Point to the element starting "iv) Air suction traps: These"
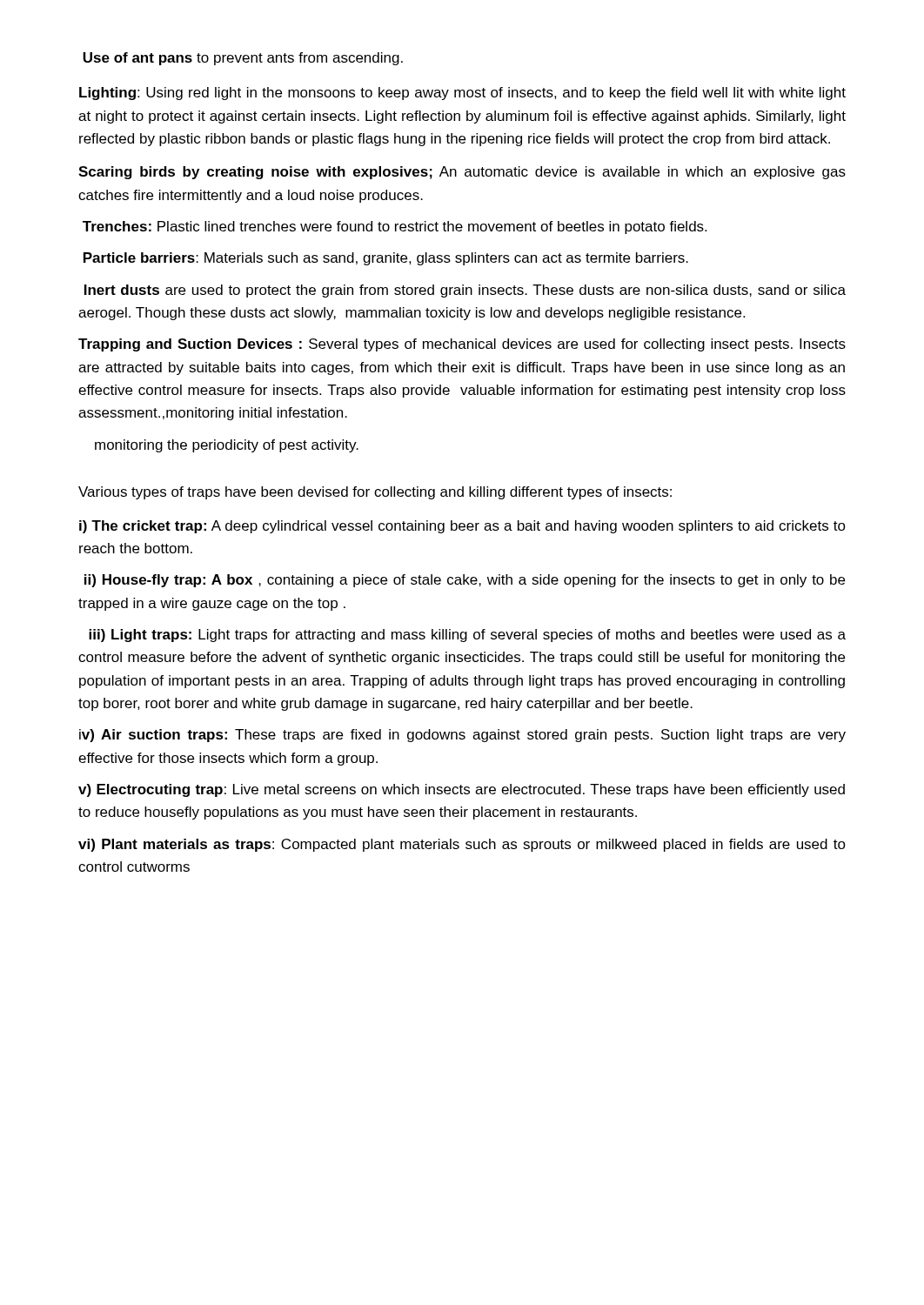The width and height of the screenshot is (924, 1305). click(x=462, y=746)
